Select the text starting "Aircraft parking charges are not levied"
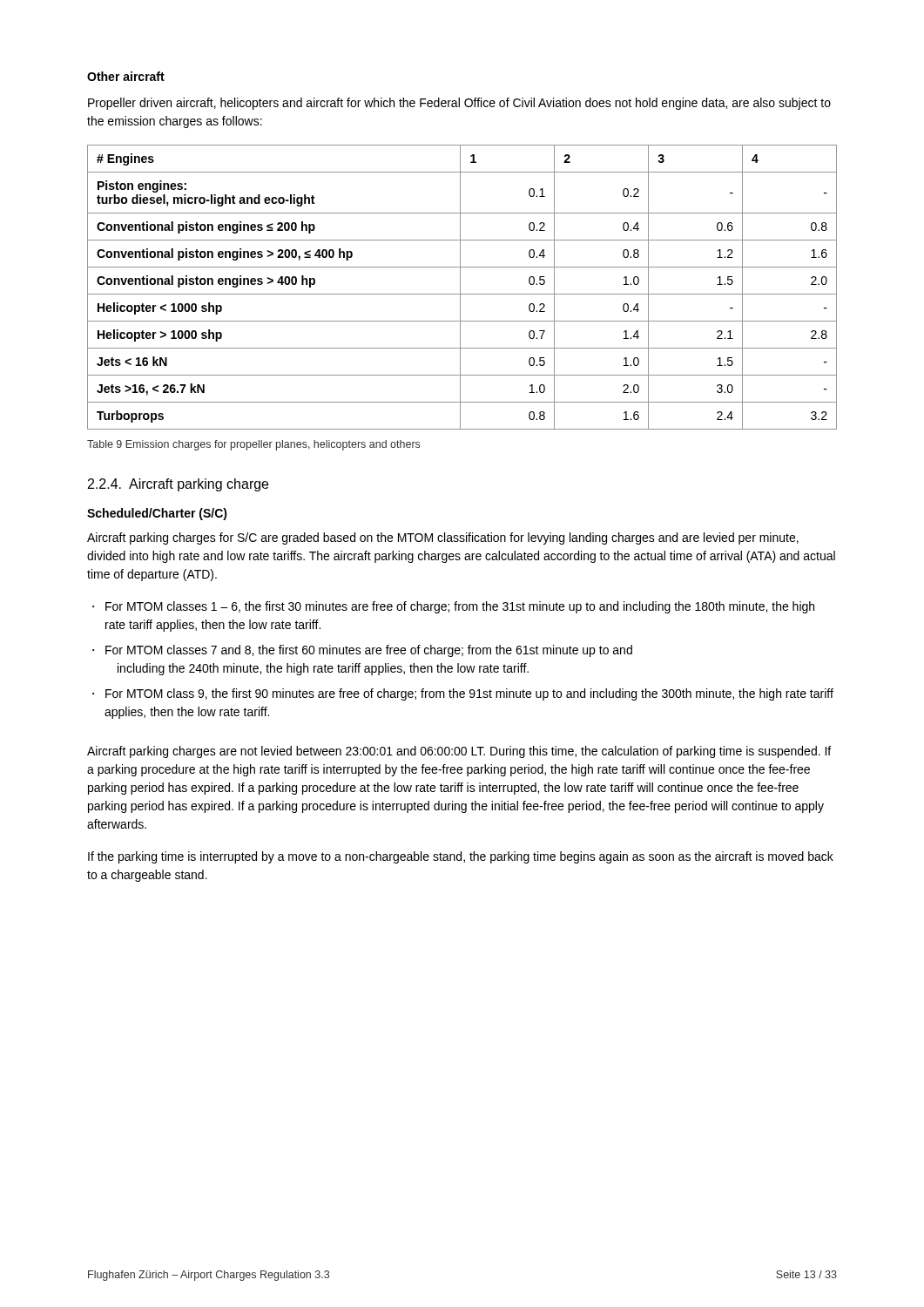 (459, 788)
